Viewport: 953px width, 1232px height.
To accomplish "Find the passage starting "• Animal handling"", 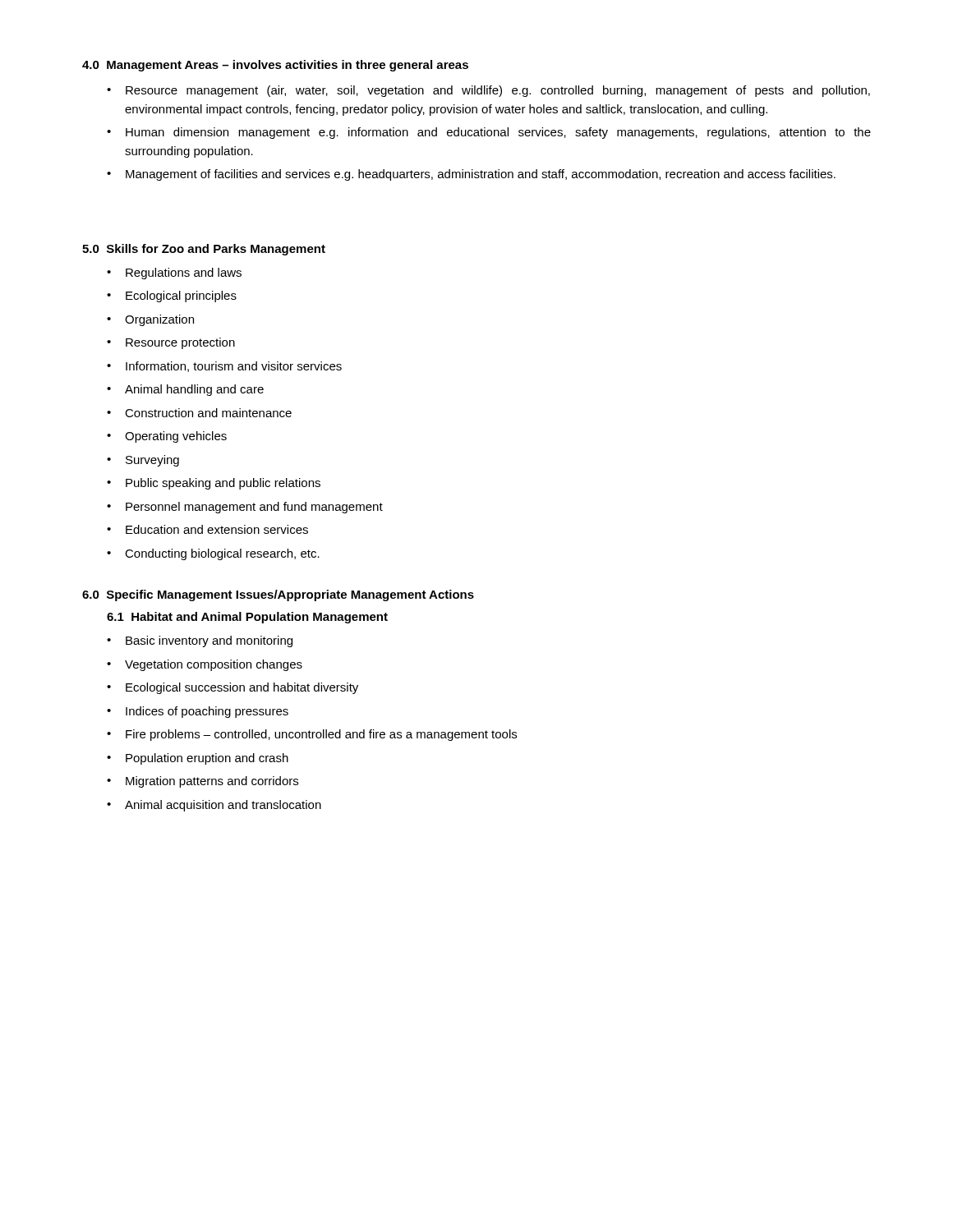I will pos(185,390).
